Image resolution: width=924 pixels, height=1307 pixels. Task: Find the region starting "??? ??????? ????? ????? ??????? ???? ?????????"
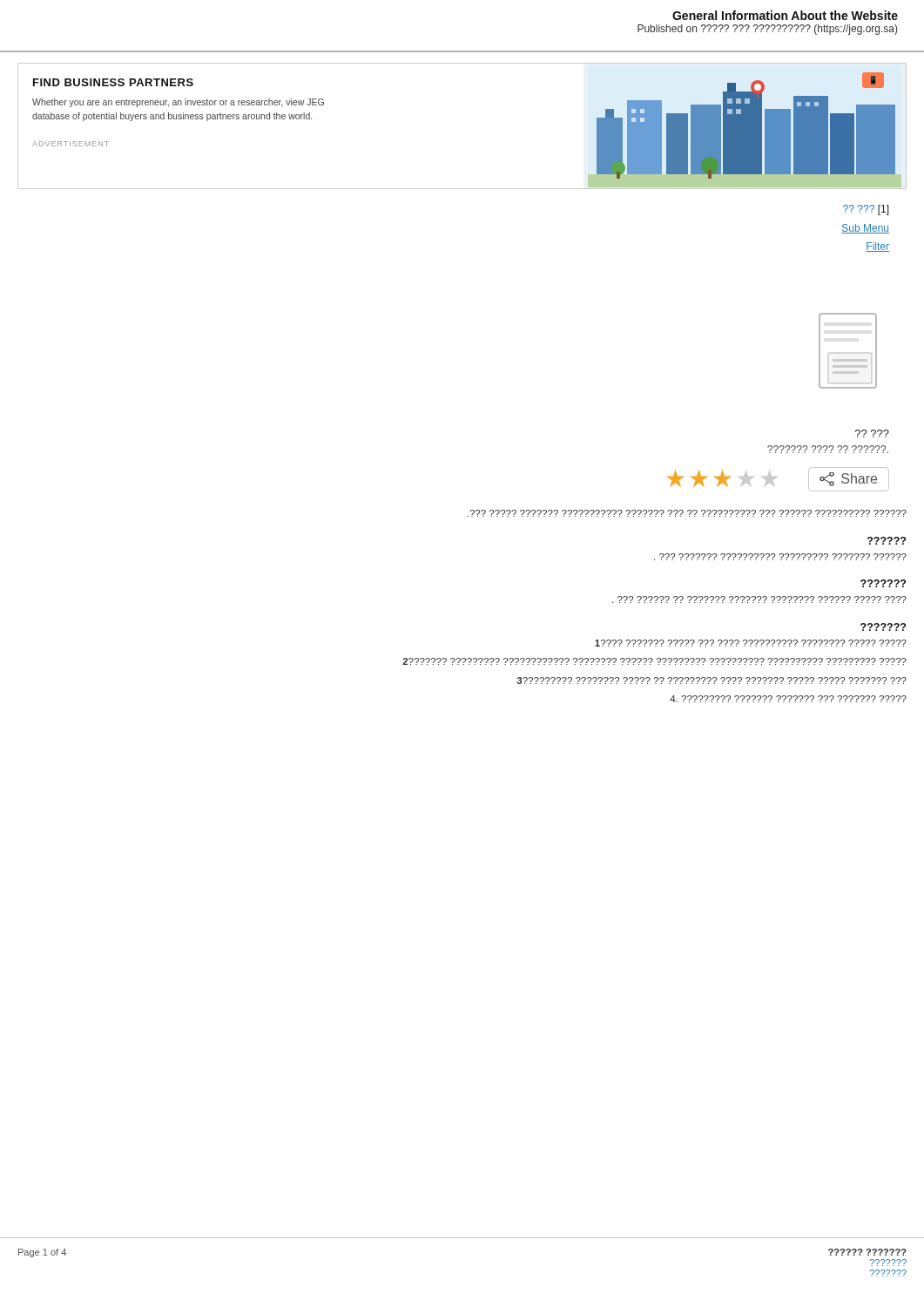[712, 680]
